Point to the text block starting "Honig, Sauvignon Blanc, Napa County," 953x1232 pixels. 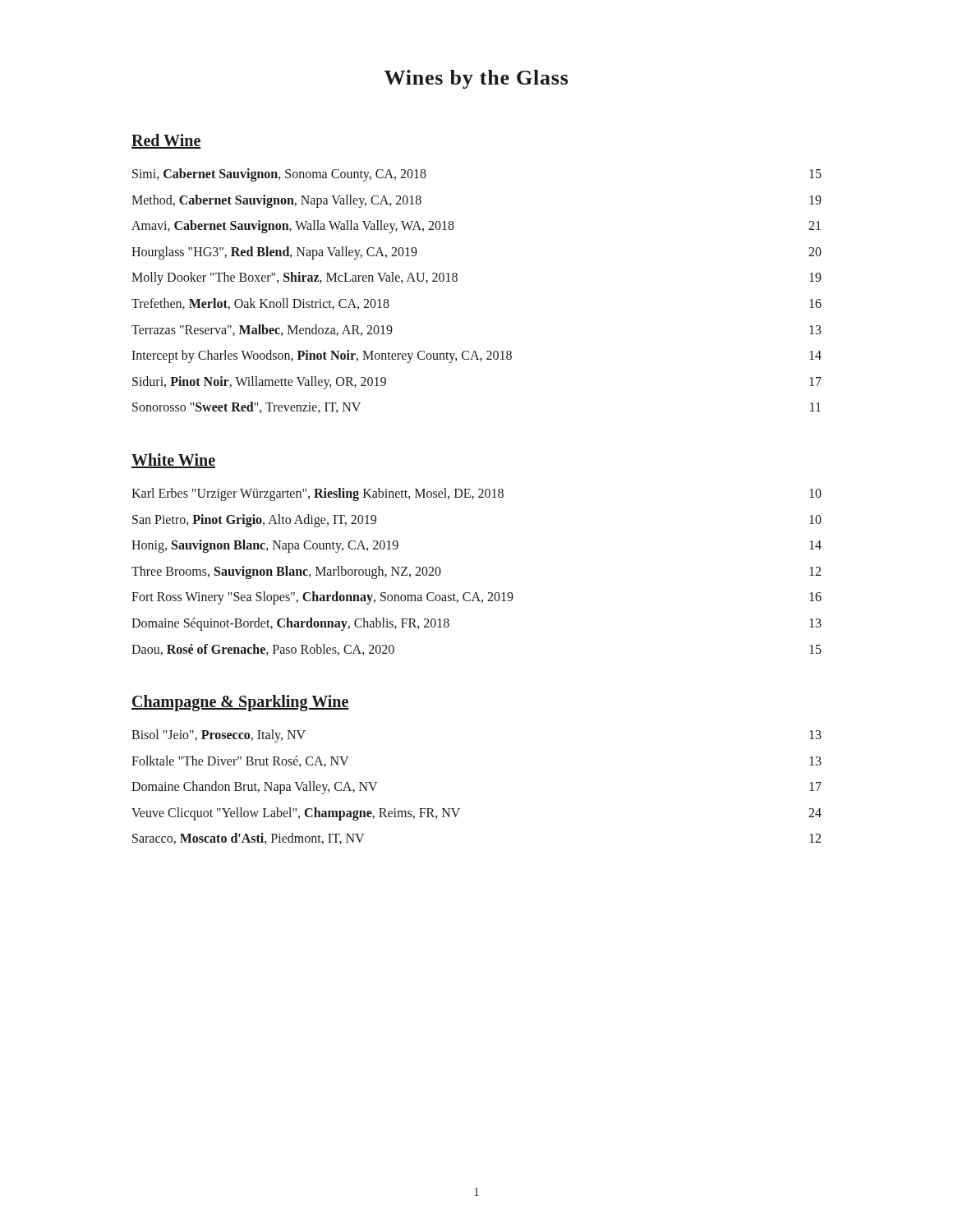coord(258,546)
